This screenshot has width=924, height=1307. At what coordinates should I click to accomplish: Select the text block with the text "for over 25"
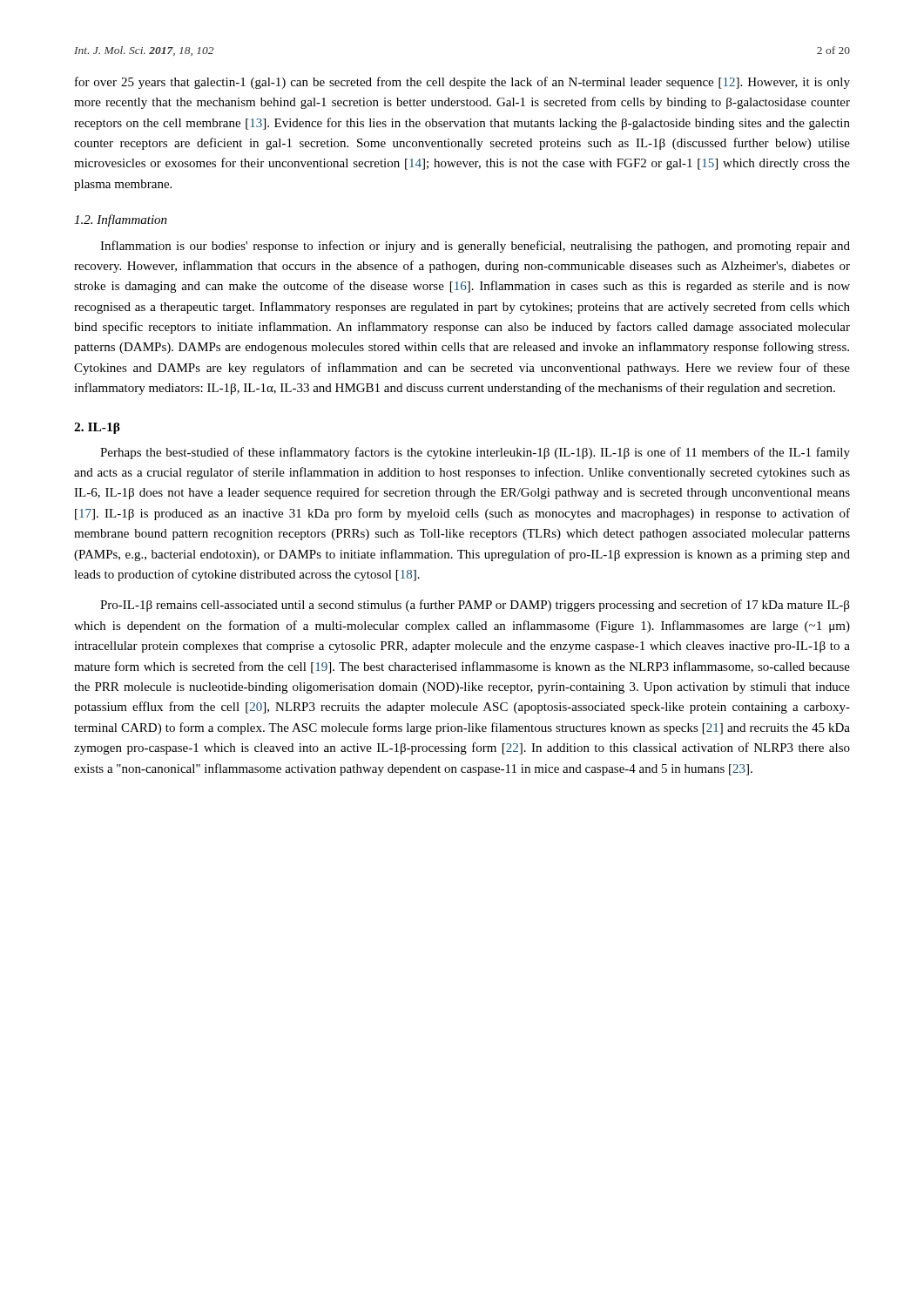[462, 133]
